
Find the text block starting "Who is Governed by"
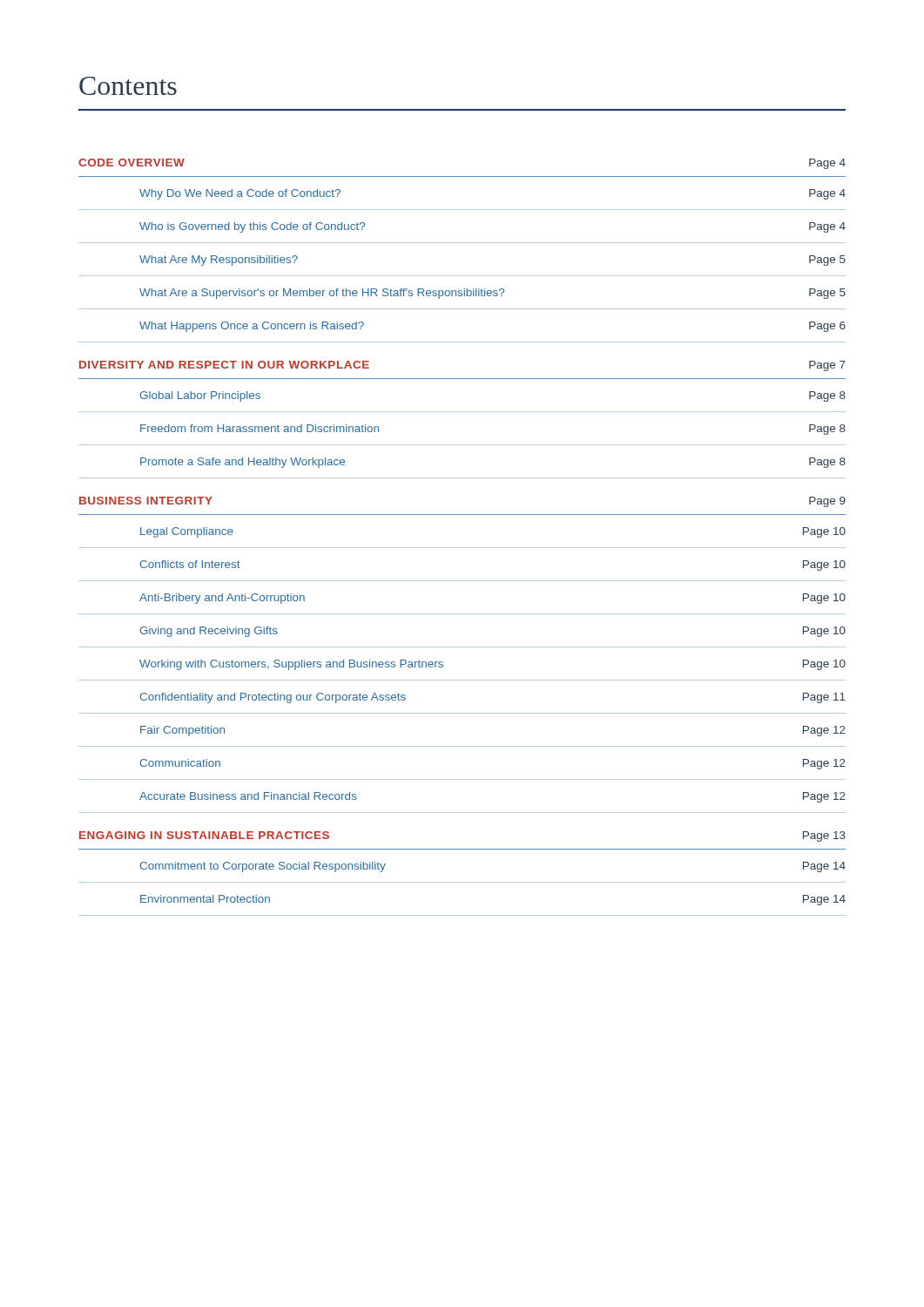[254, 227]
